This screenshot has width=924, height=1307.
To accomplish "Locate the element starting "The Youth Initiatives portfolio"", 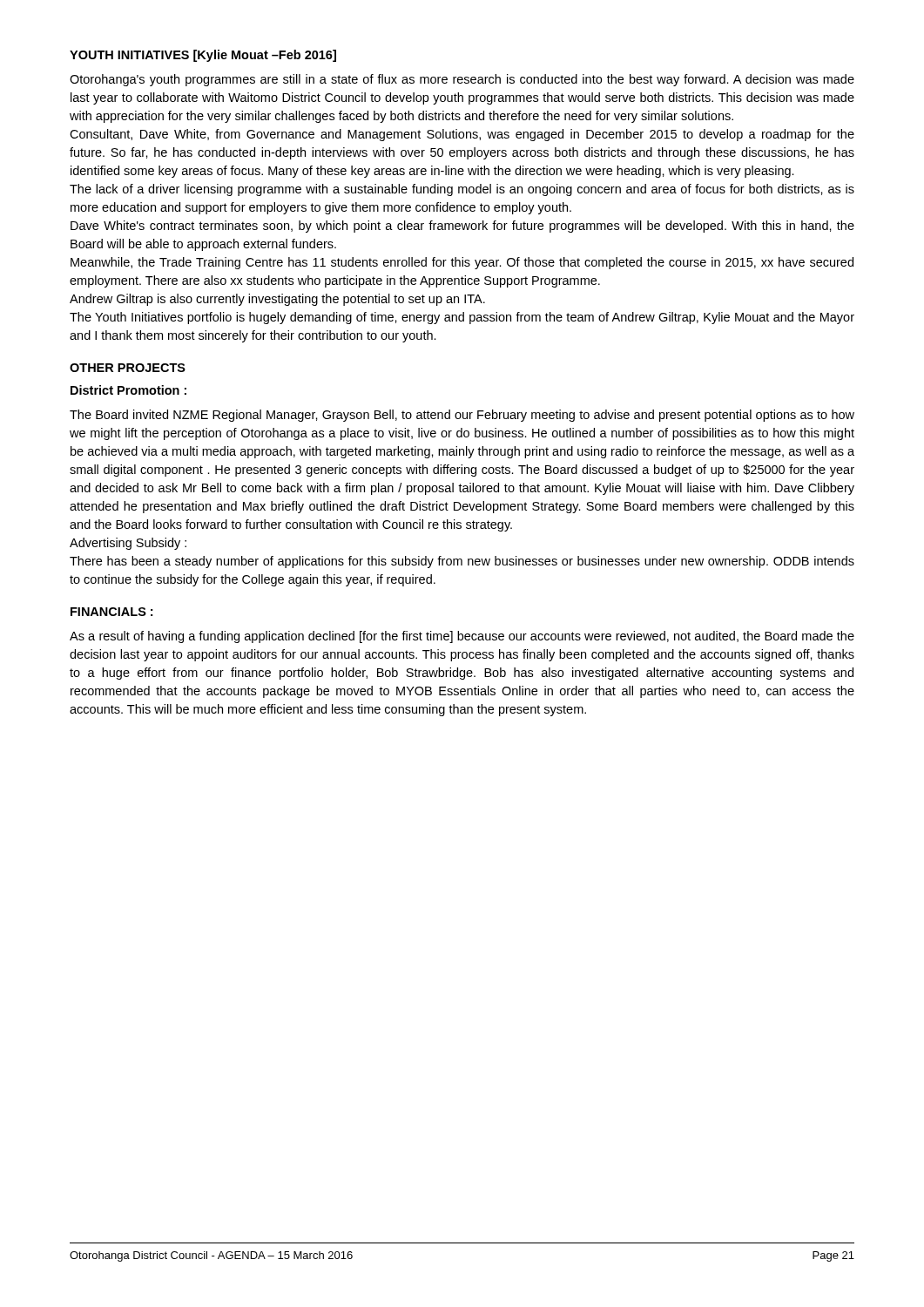I will click(462, 327).
